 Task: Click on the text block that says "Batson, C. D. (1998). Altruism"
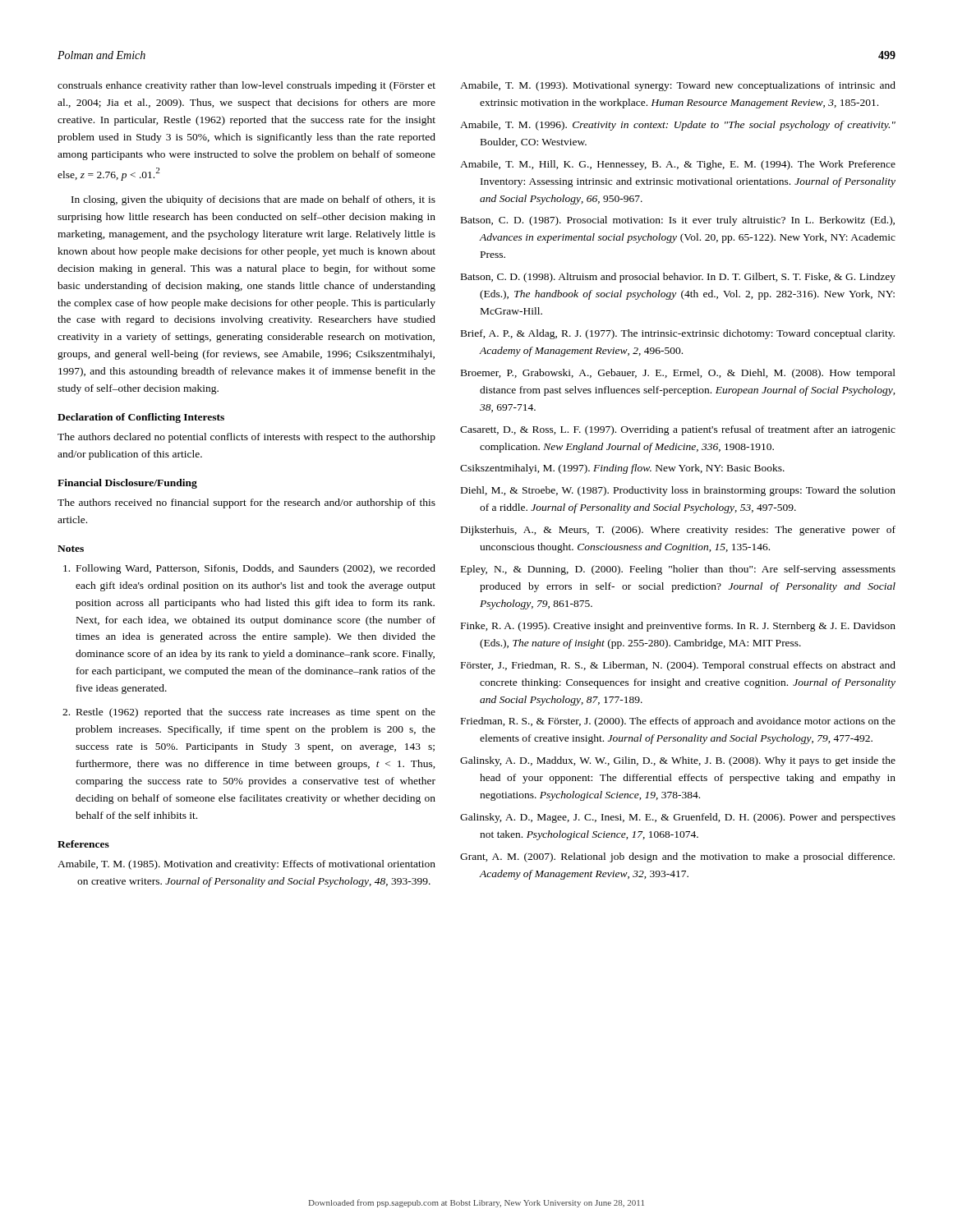(x=678, y=294)
